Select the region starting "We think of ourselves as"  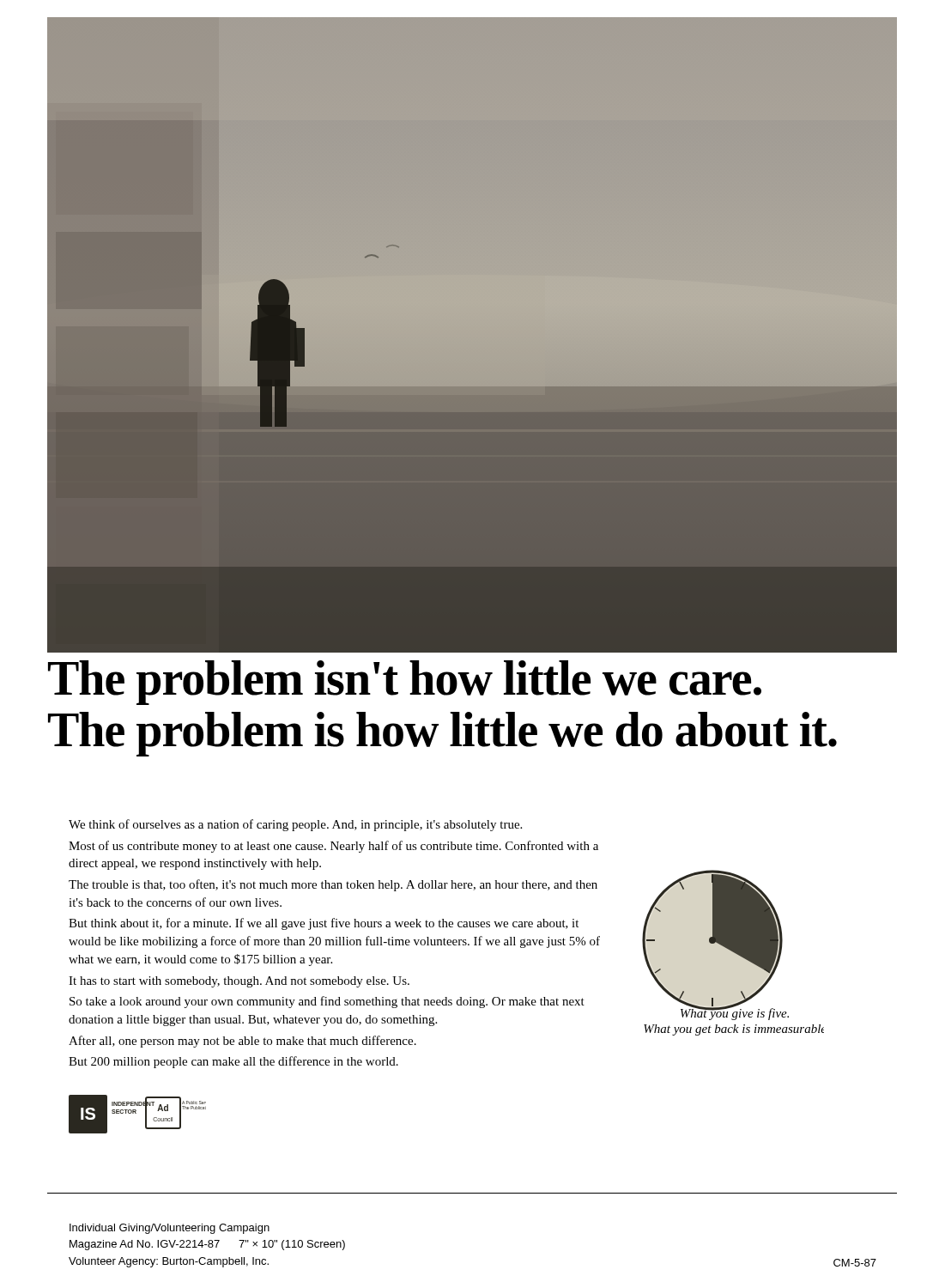pos(335,943)
